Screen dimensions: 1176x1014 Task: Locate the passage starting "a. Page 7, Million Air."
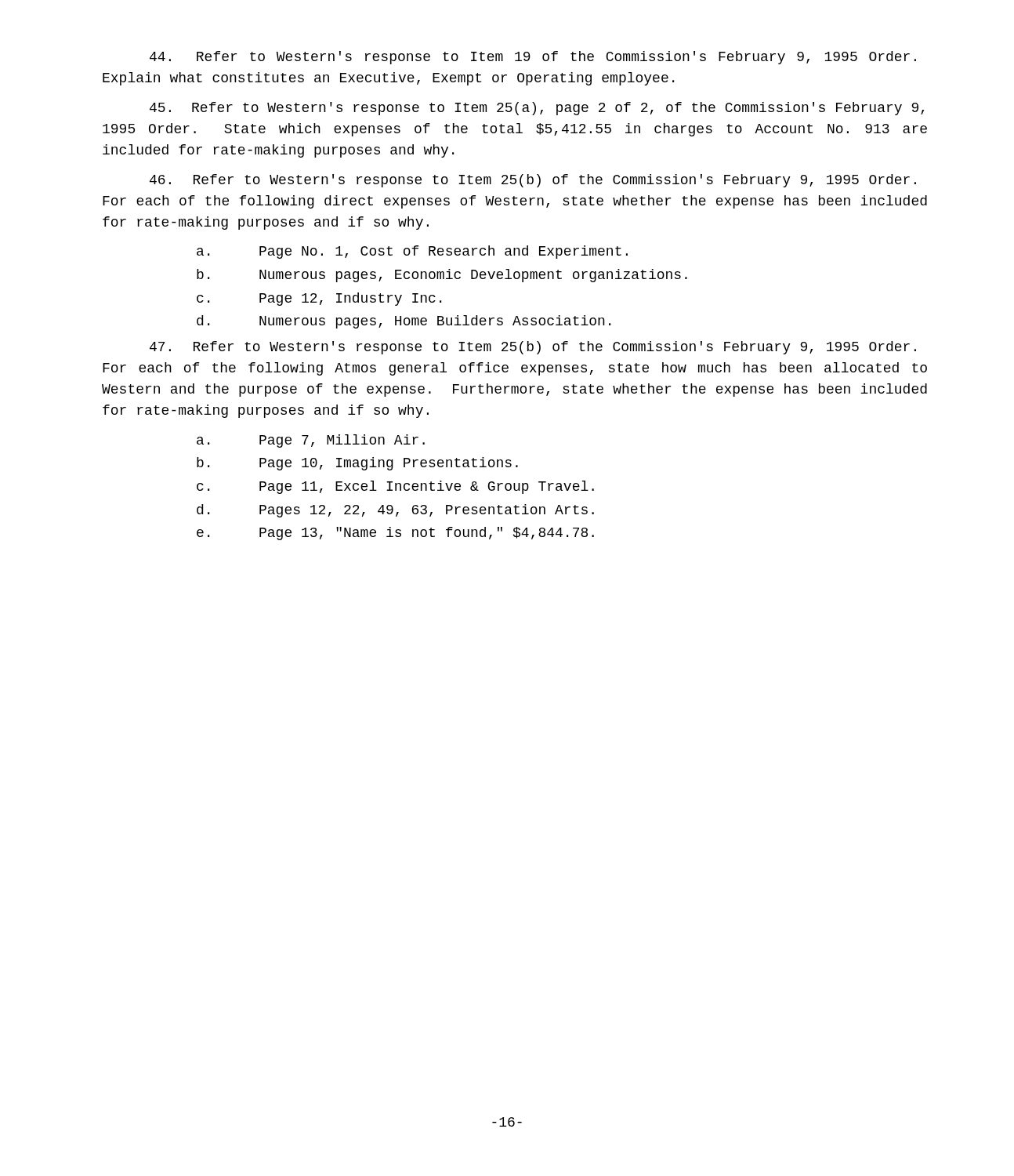coord(311,441)
